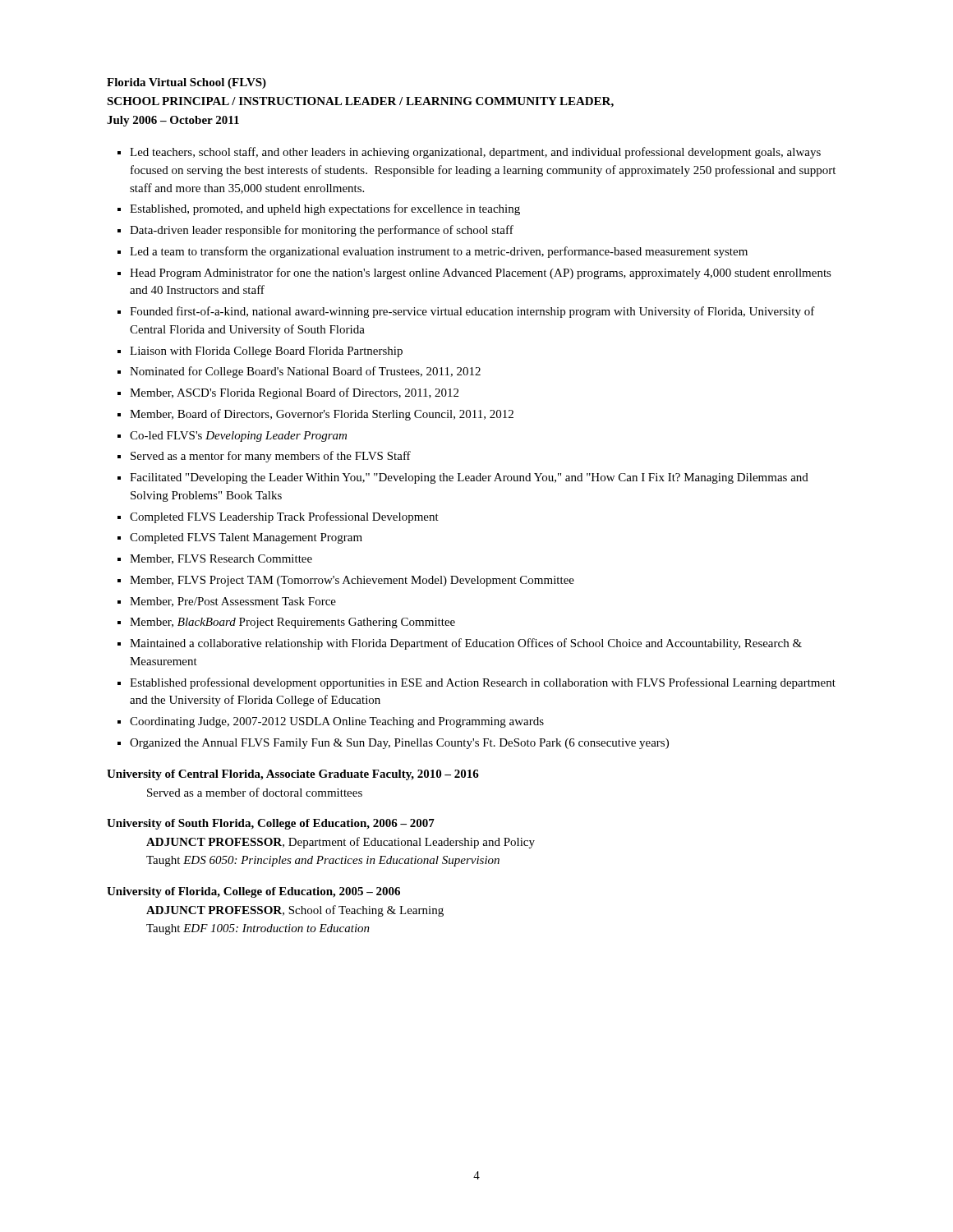Find the list item that says "Member, FLVS Research Committee"
The width and height of the screenshot is (953, 1232).
point(221,559)
